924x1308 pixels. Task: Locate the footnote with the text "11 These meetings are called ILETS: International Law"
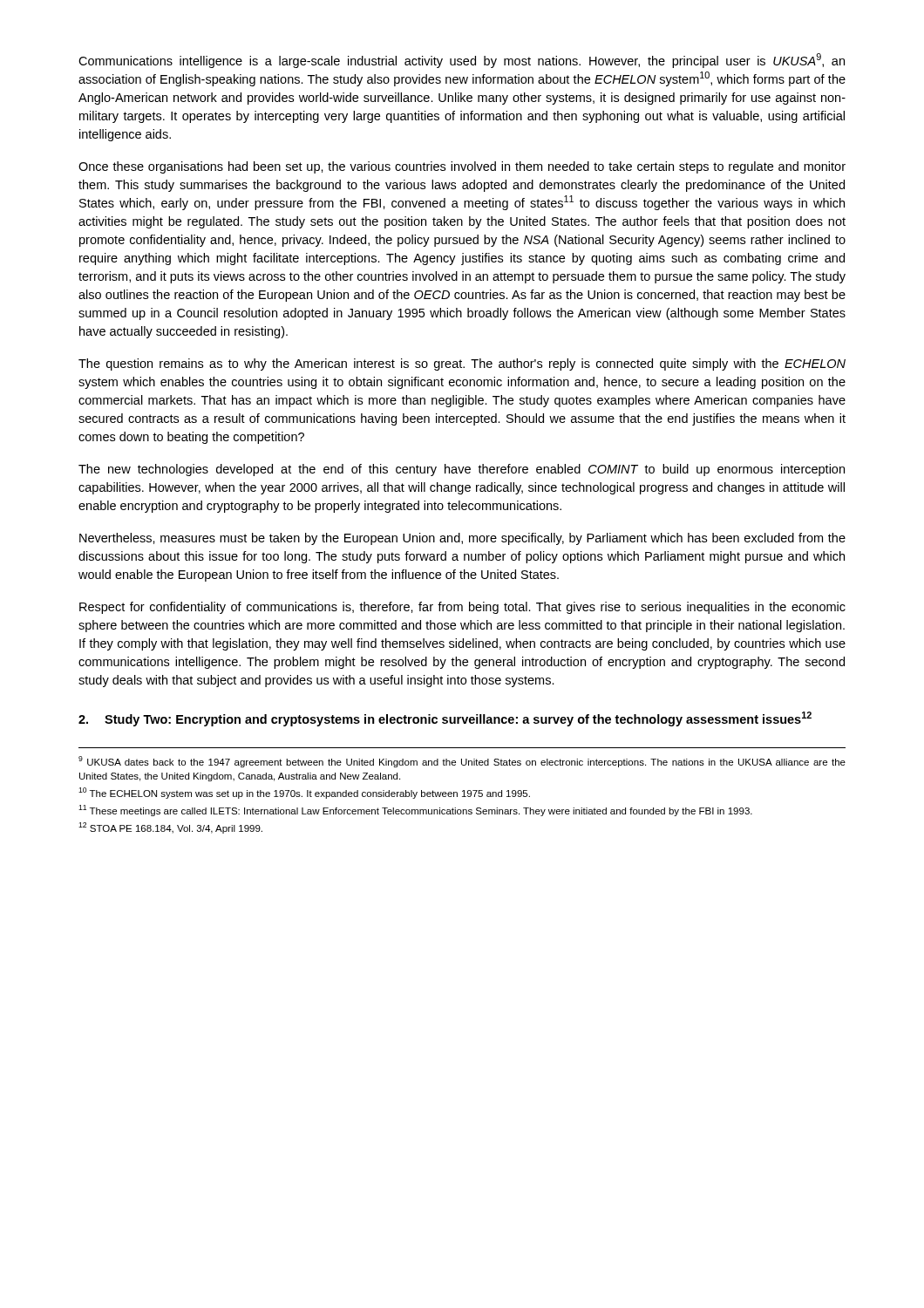tap(416, 810)
